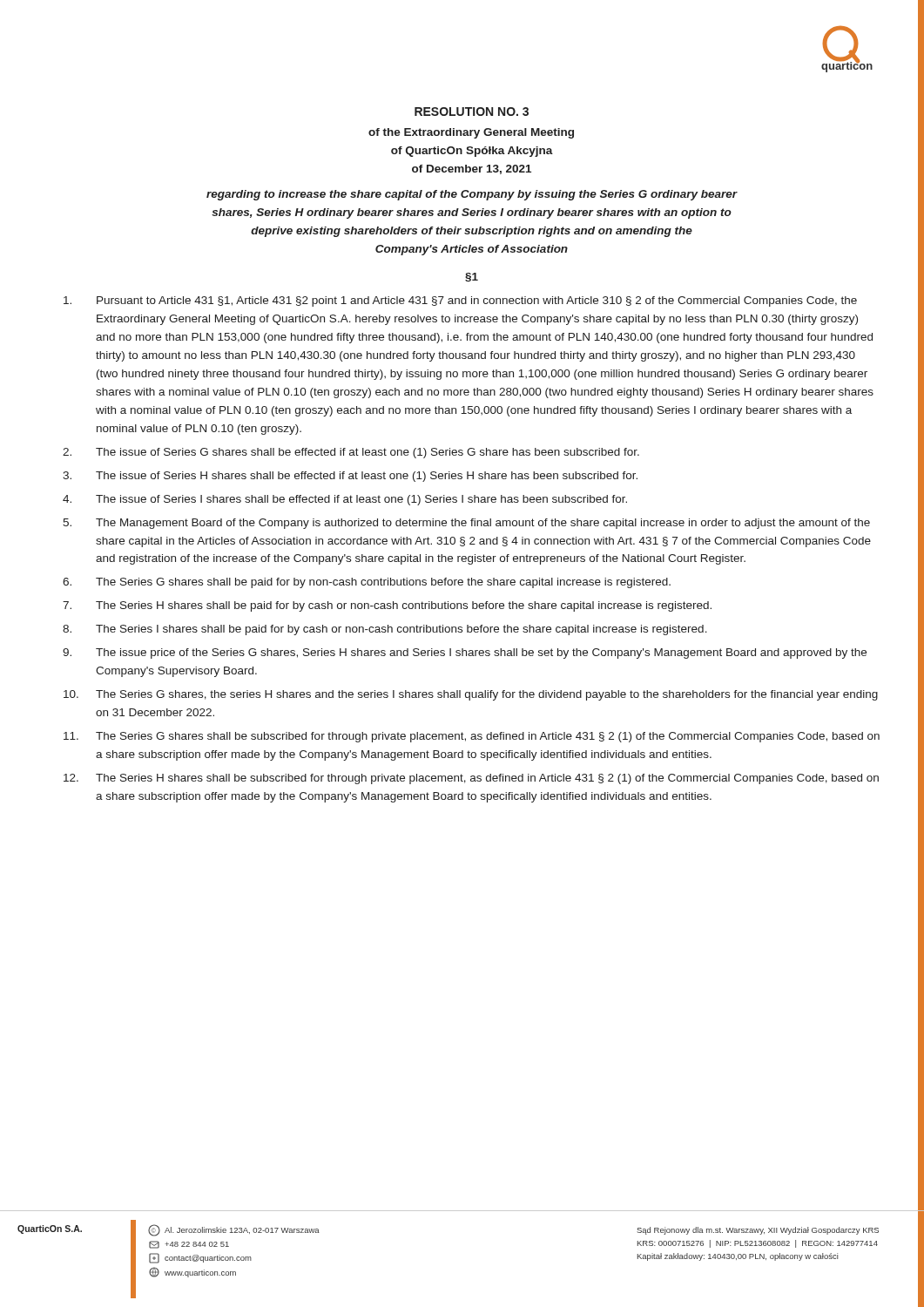924x1307 pixels.
Task: Select the list item that says "7. The Series H shares"
Action: click(x=472, y=606)
